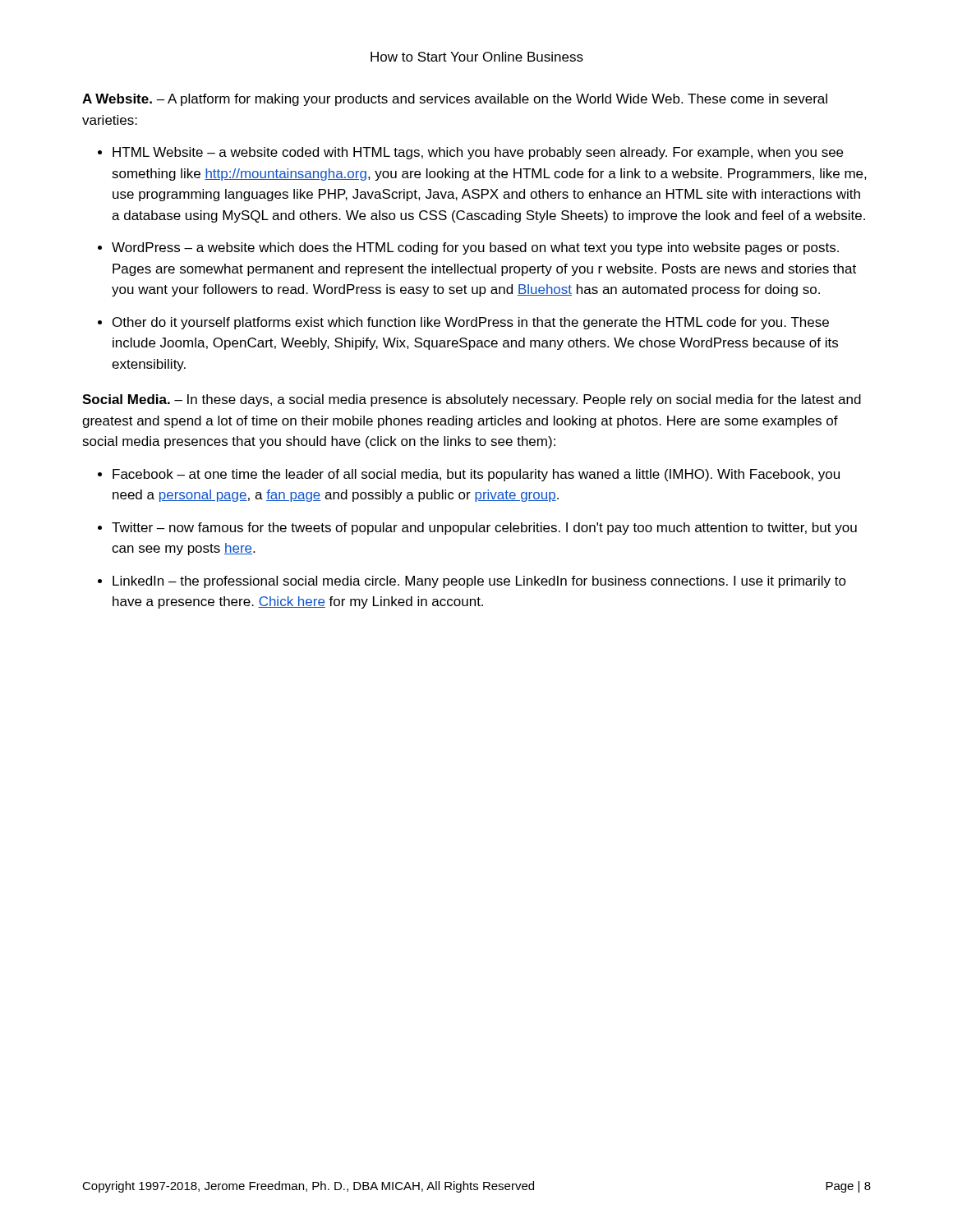Locate the block of text that opens with "Twitter – now famous for"
This screenshot has height=1232, width=953.
[x=485, y=538]
